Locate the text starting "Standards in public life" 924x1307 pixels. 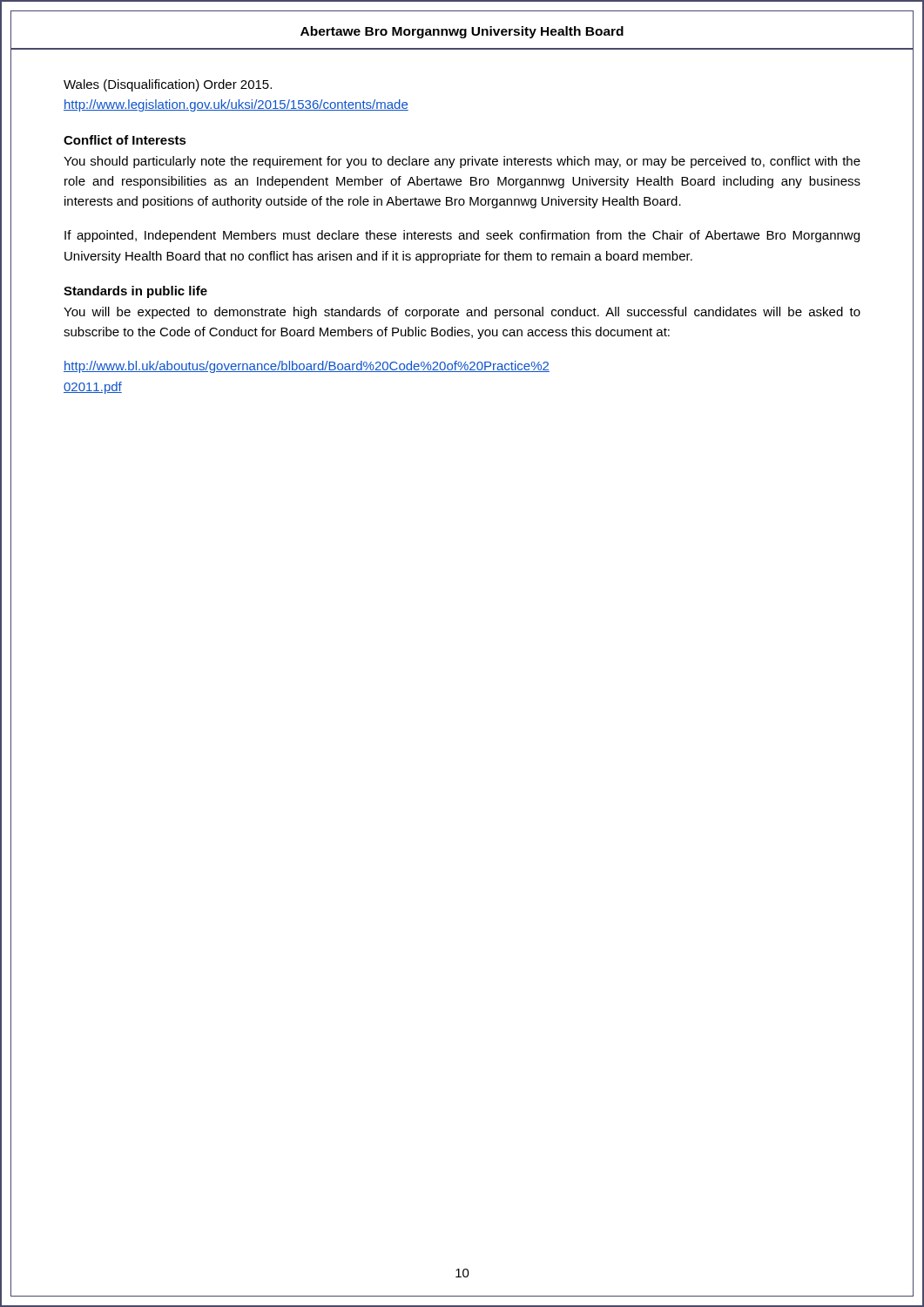click(x=135, y=290)
